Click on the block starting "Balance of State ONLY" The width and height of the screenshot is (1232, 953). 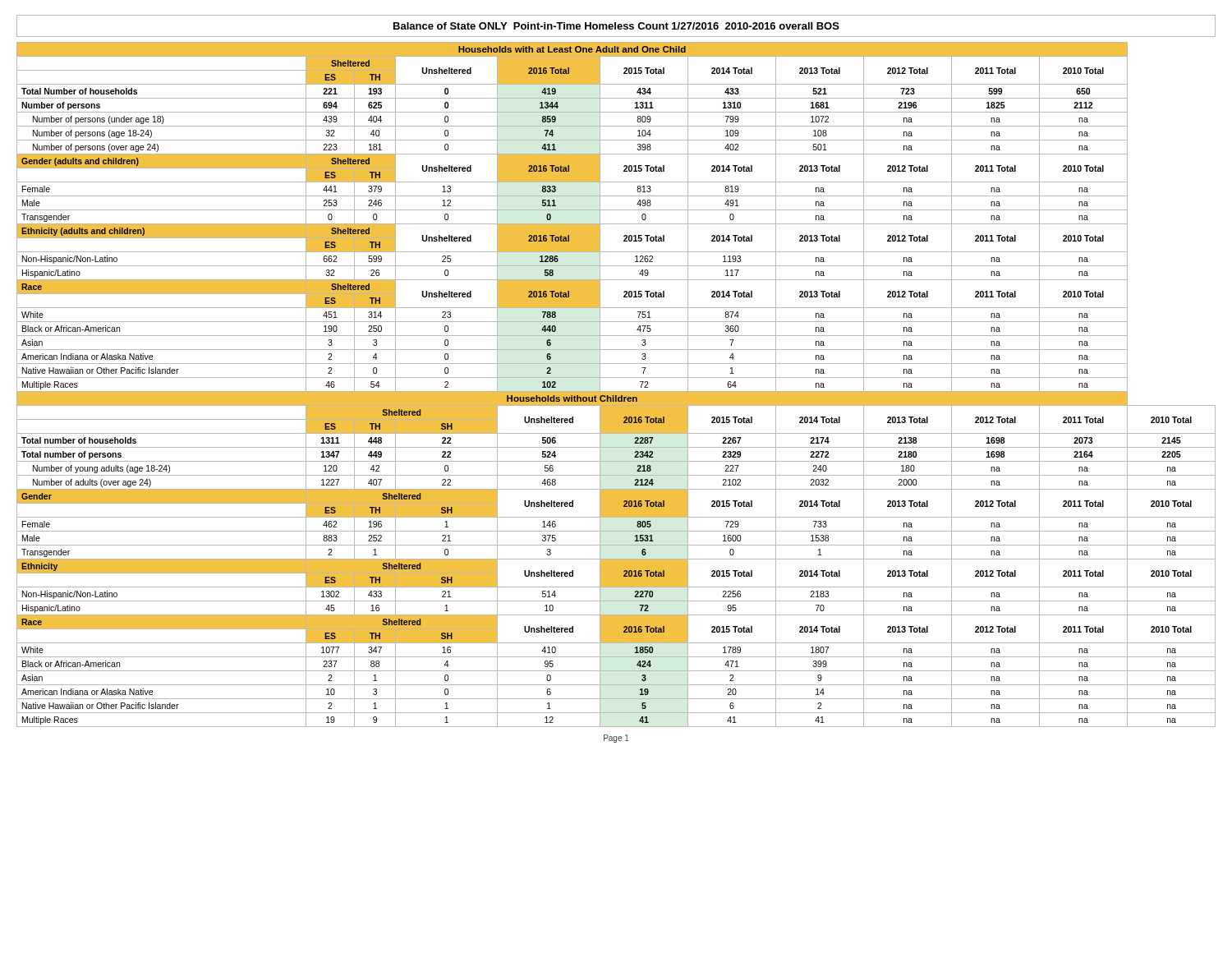coord(616,26)
